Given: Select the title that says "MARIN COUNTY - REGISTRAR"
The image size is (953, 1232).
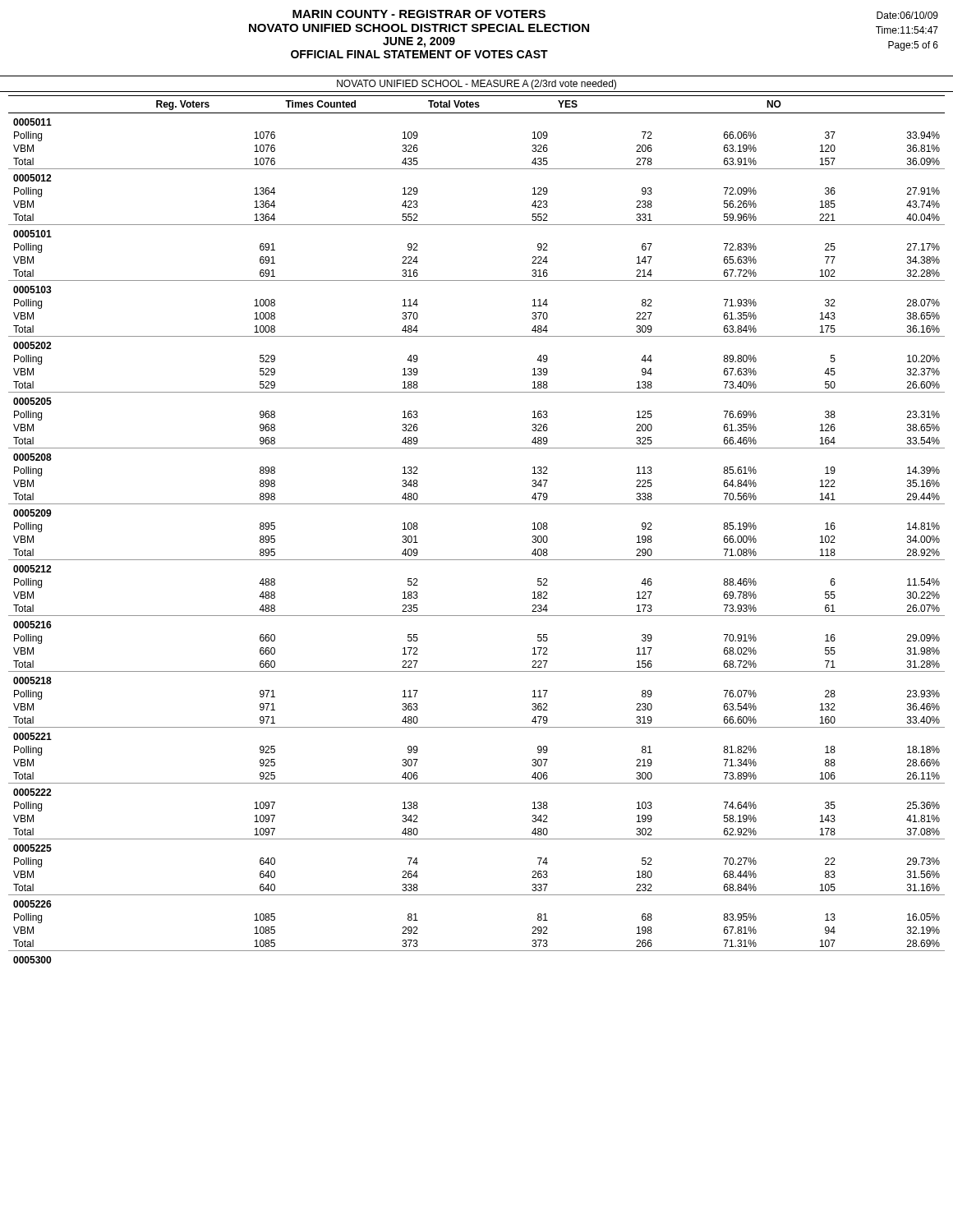Looking at the screenshot, I should [419, 34].
